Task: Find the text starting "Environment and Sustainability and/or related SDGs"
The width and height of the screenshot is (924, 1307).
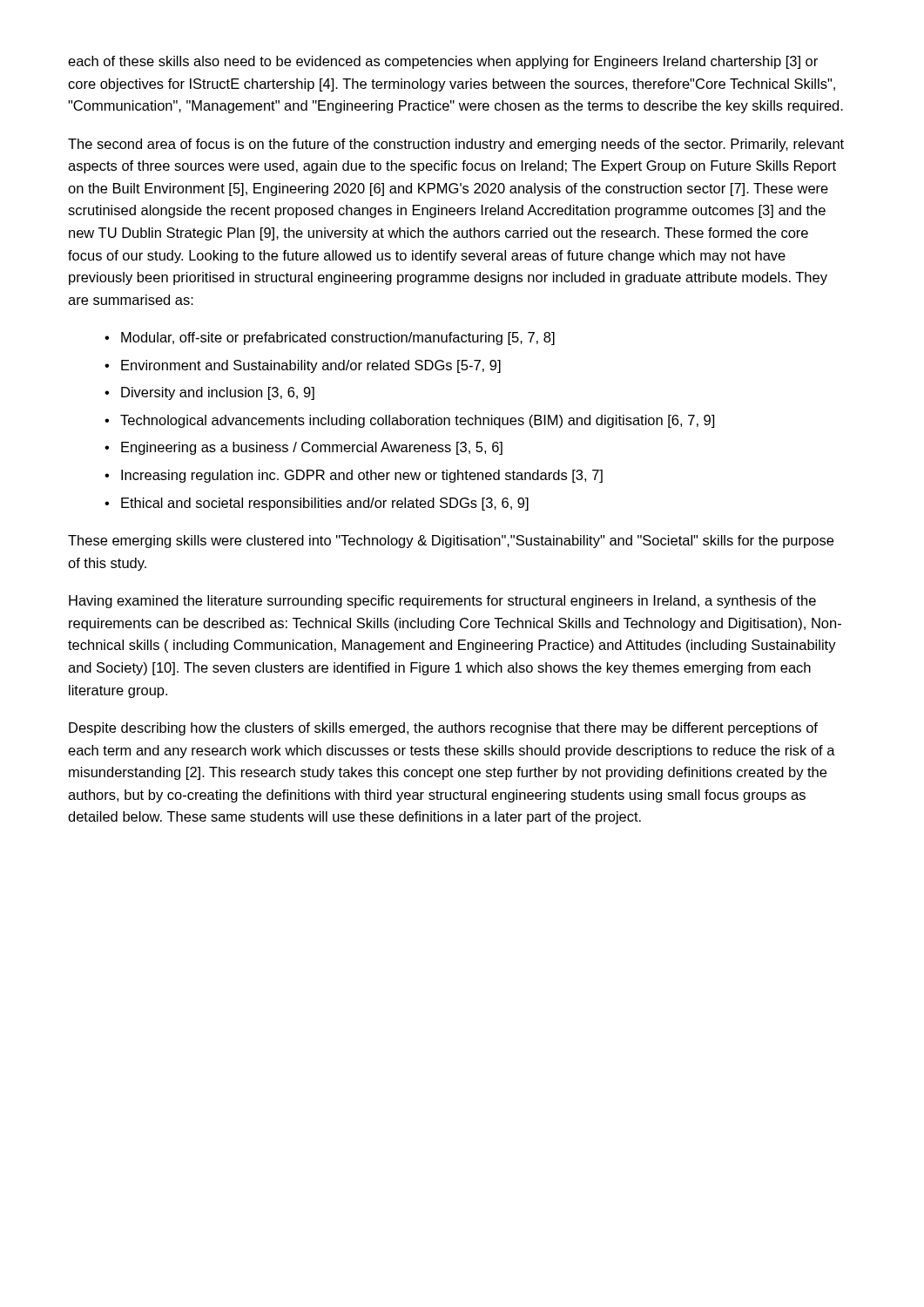Action: pyautogui.click(x=311, y=365)
